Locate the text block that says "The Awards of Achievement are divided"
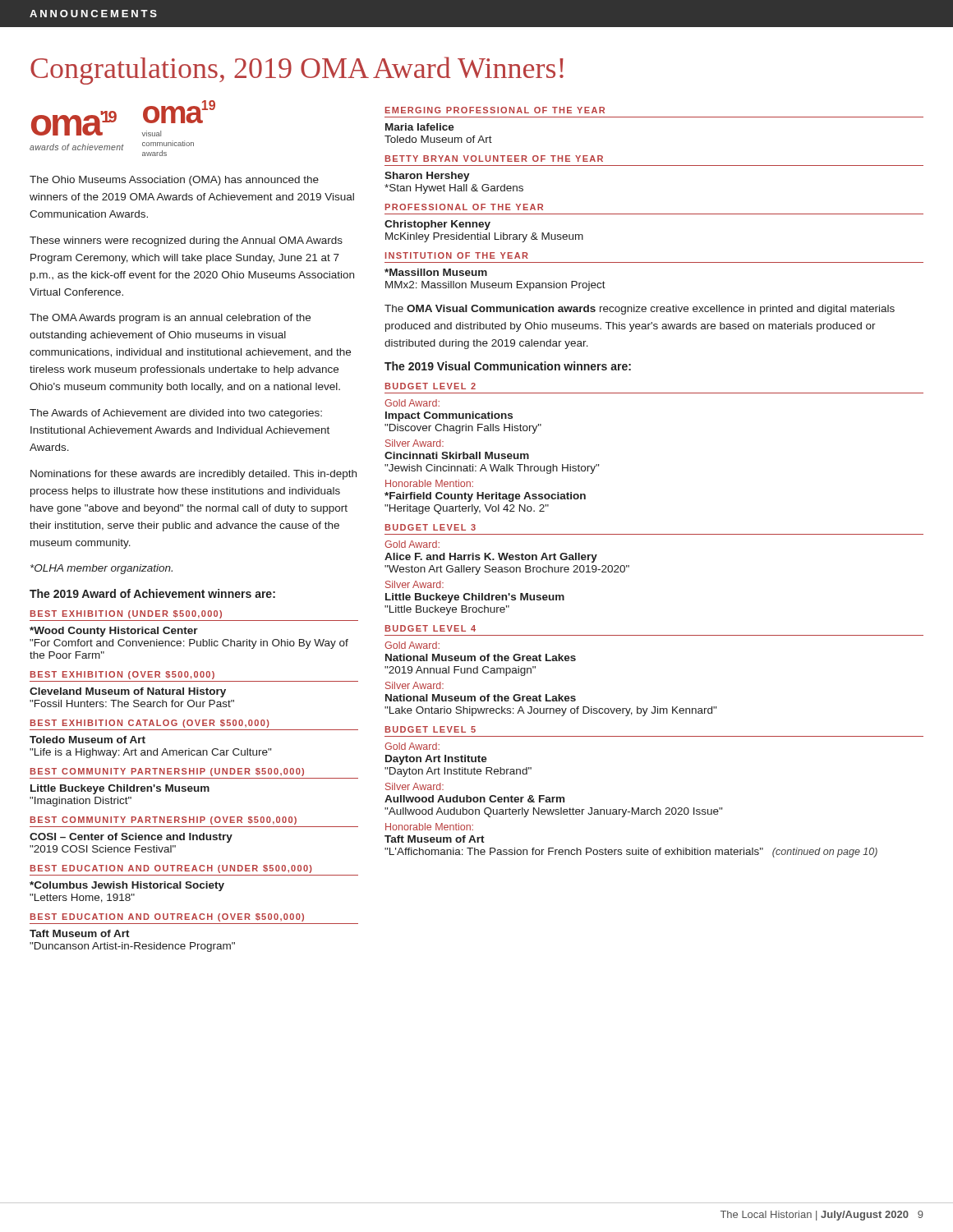Screen dimensions: 1232x953 coord(180,430)
